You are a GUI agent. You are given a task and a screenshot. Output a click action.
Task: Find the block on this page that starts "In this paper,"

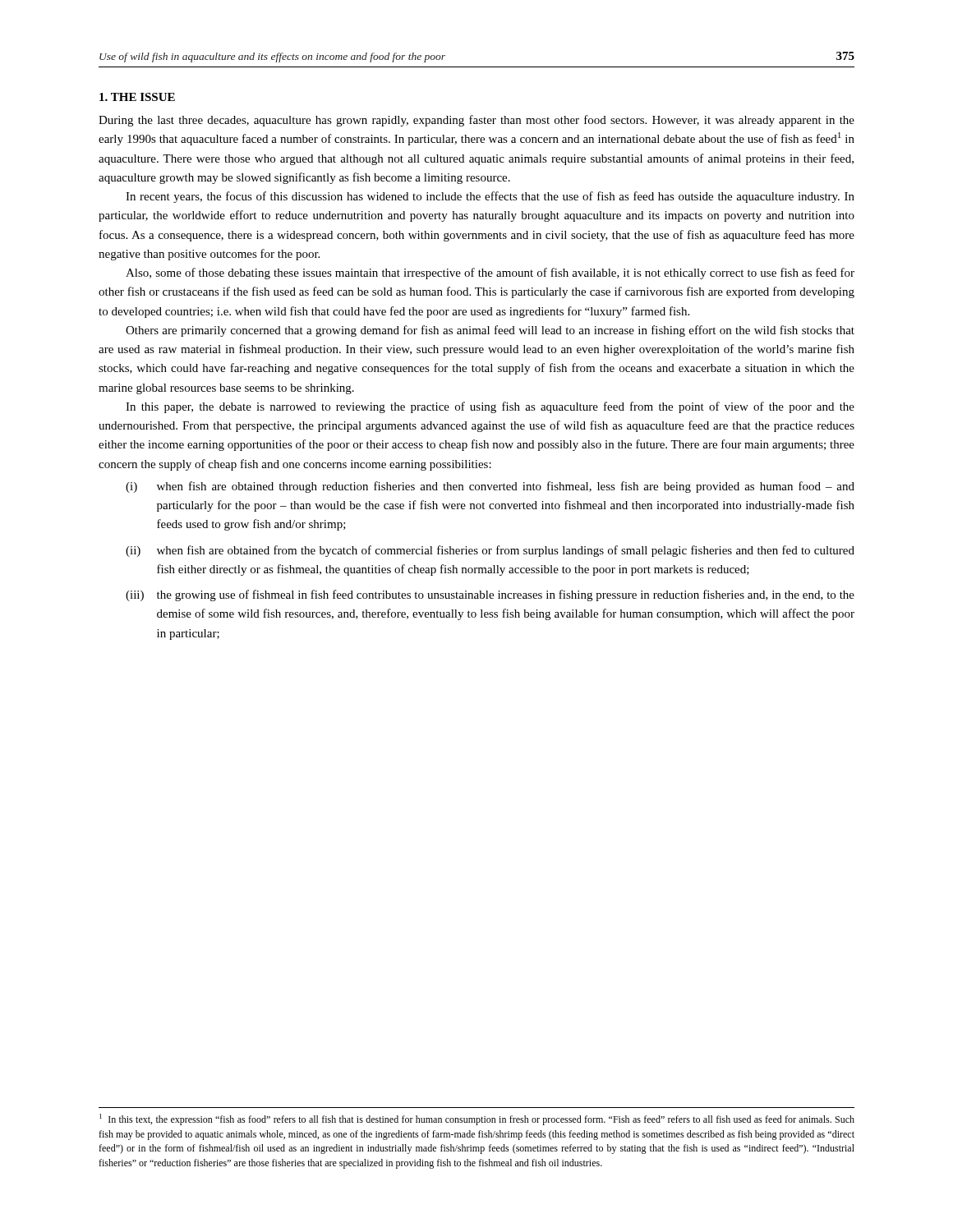476,435
